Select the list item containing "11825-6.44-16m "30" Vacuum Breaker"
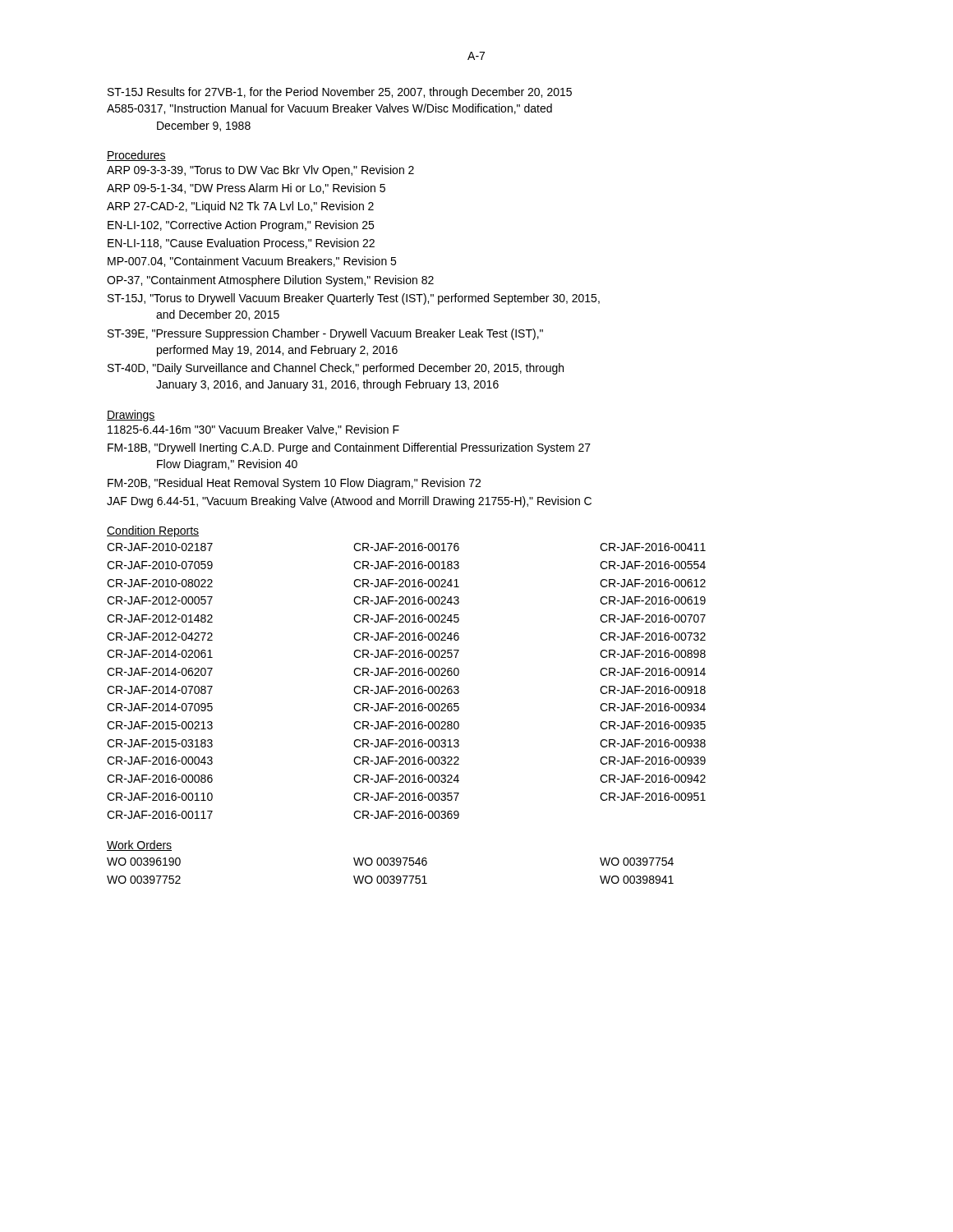The width and height of the screenshot is (953, 1232). [x=253, y=429]
